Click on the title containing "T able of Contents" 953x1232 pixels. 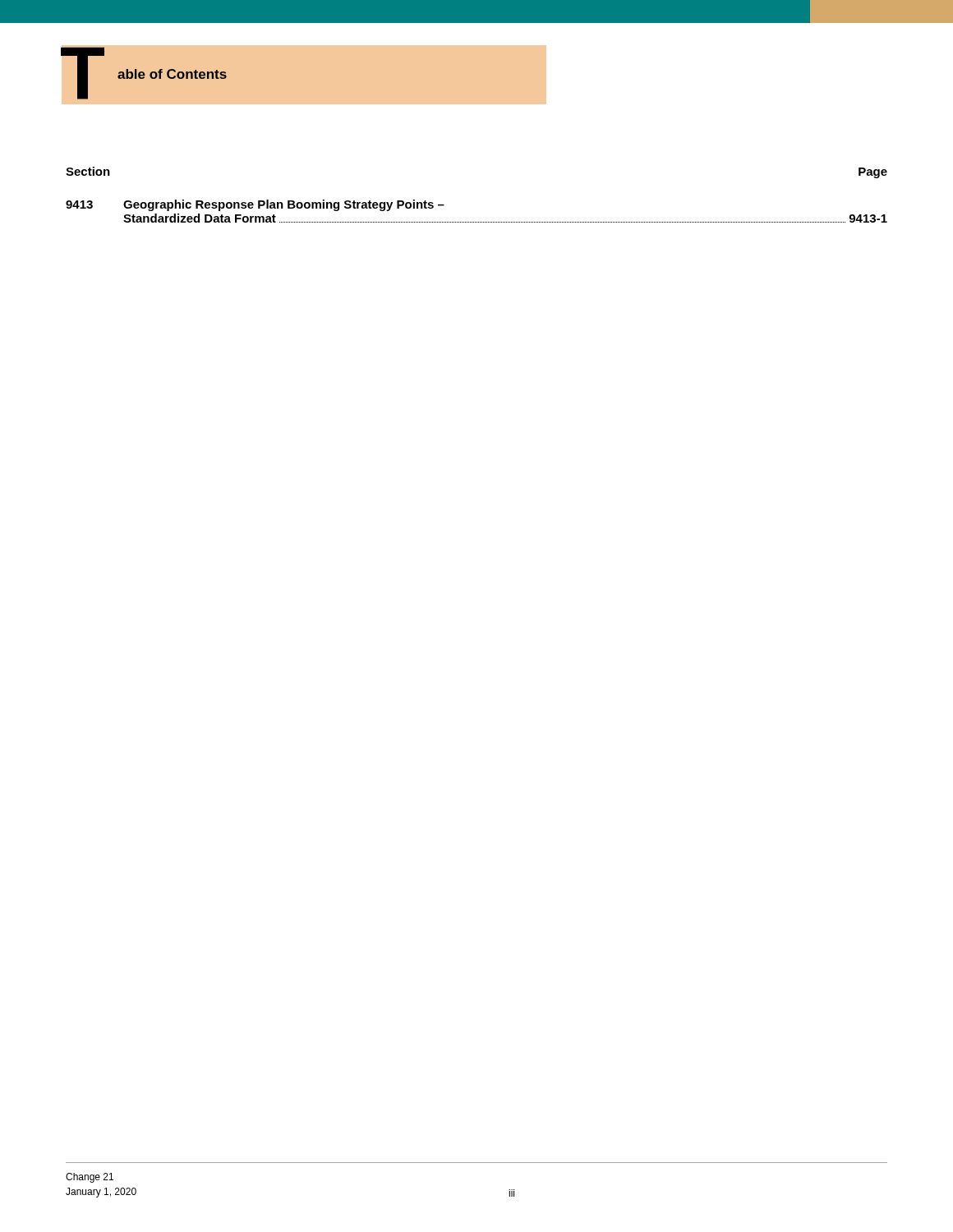144,73
